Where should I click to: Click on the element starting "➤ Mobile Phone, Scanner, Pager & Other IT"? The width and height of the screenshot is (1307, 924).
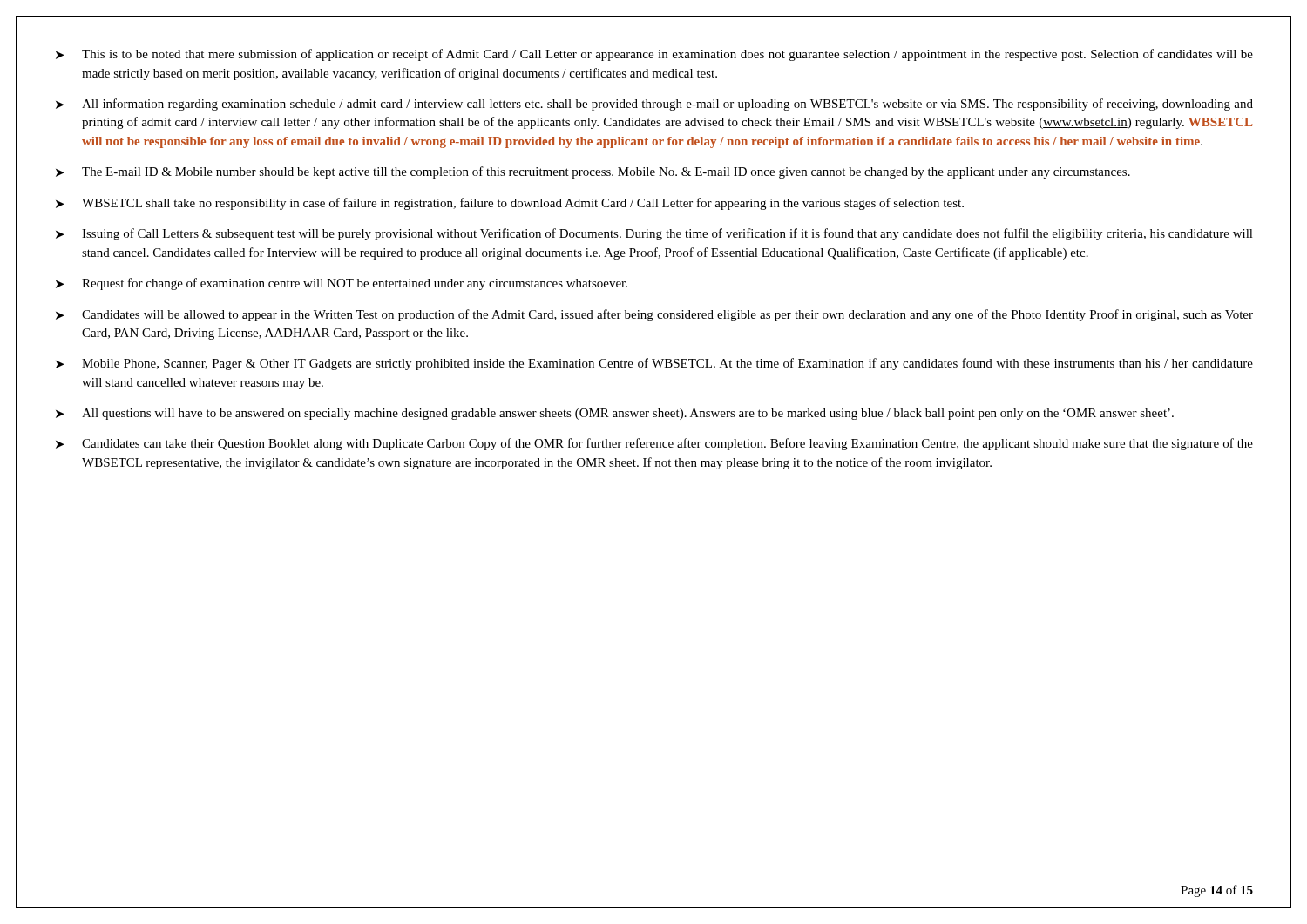coord(654,373)
